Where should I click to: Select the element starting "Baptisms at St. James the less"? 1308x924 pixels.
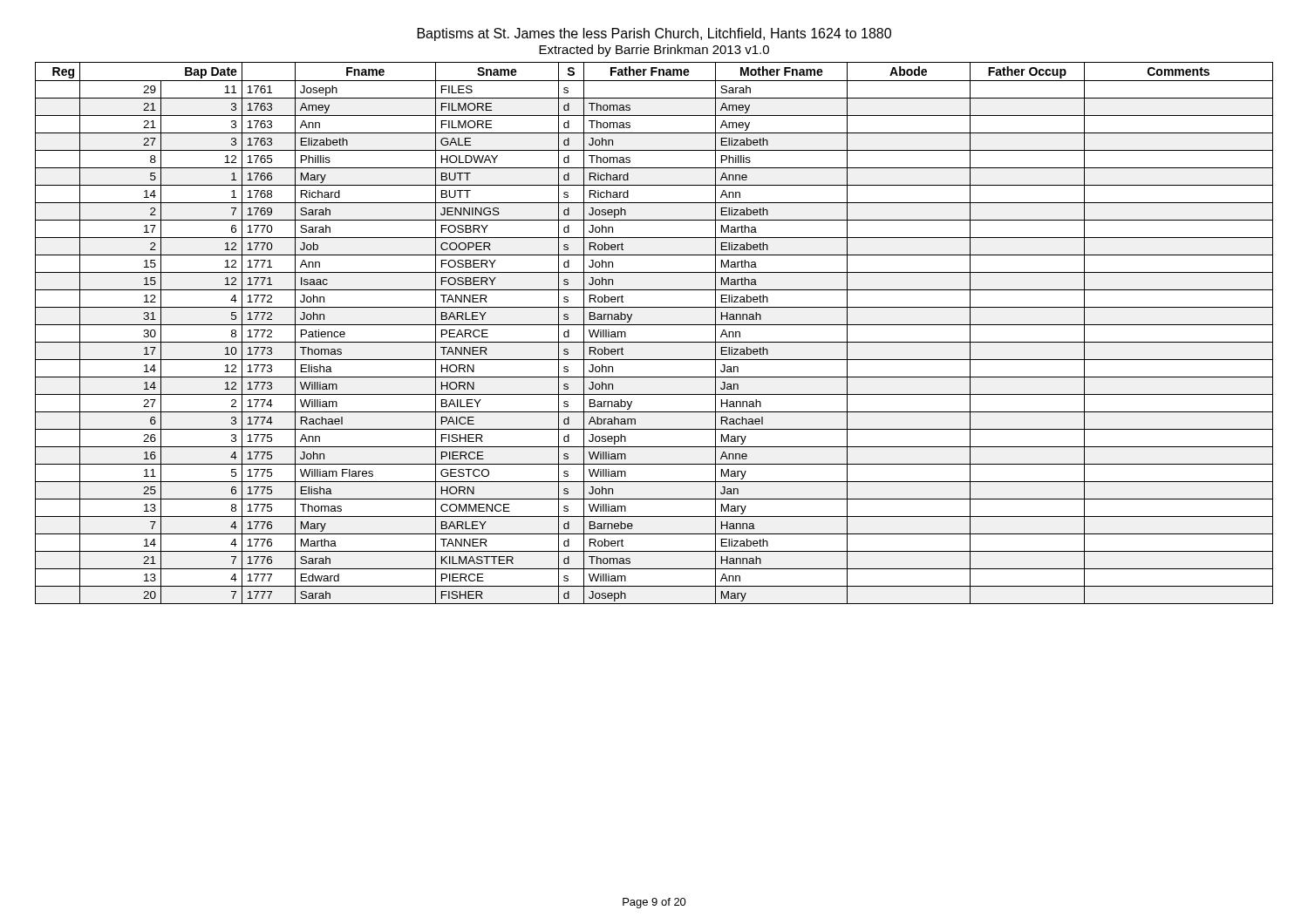point(654,34)
